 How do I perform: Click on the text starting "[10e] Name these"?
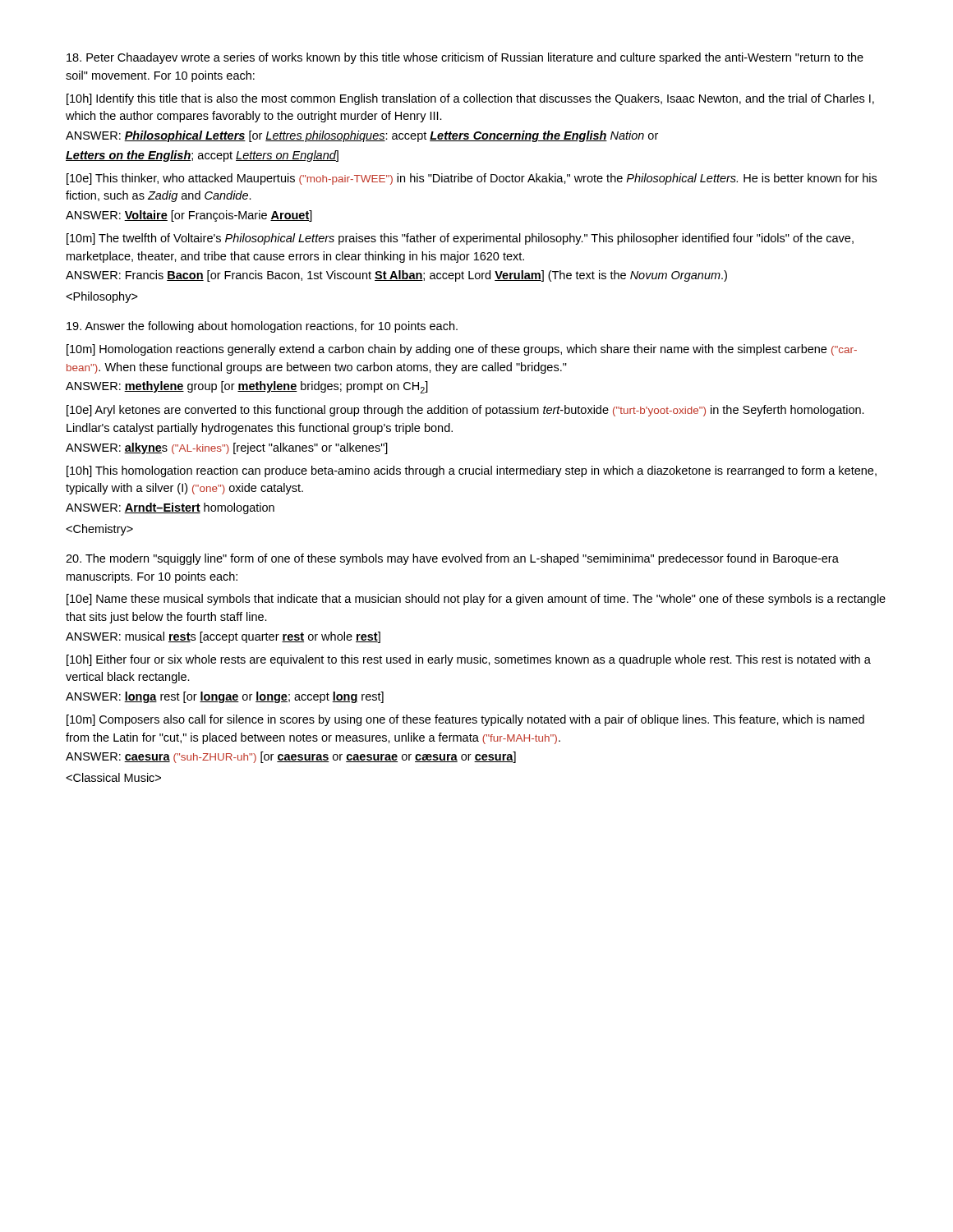pos(476,600)
